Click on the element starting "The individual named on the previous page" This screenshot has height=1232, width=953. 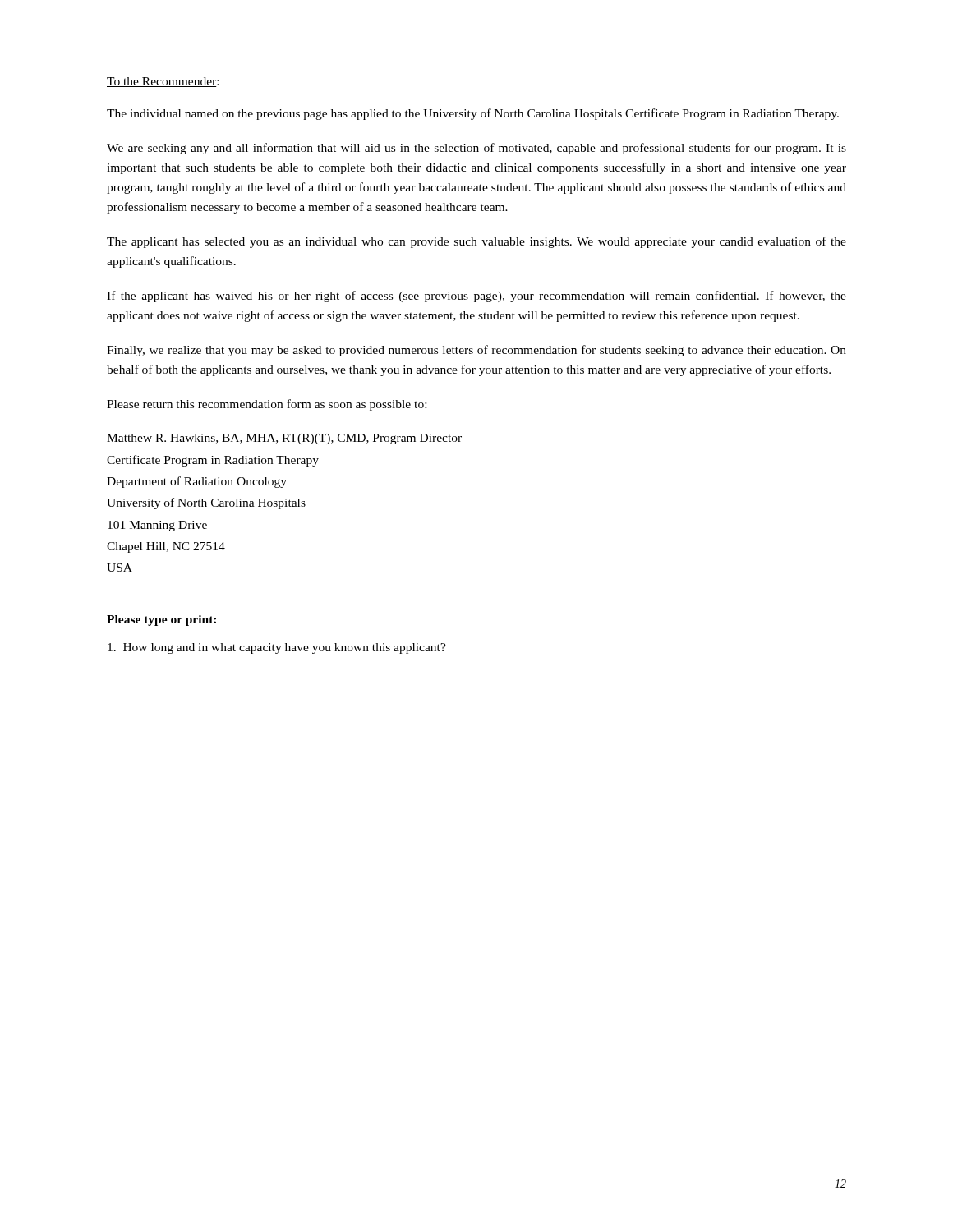[x=473, y=113]
